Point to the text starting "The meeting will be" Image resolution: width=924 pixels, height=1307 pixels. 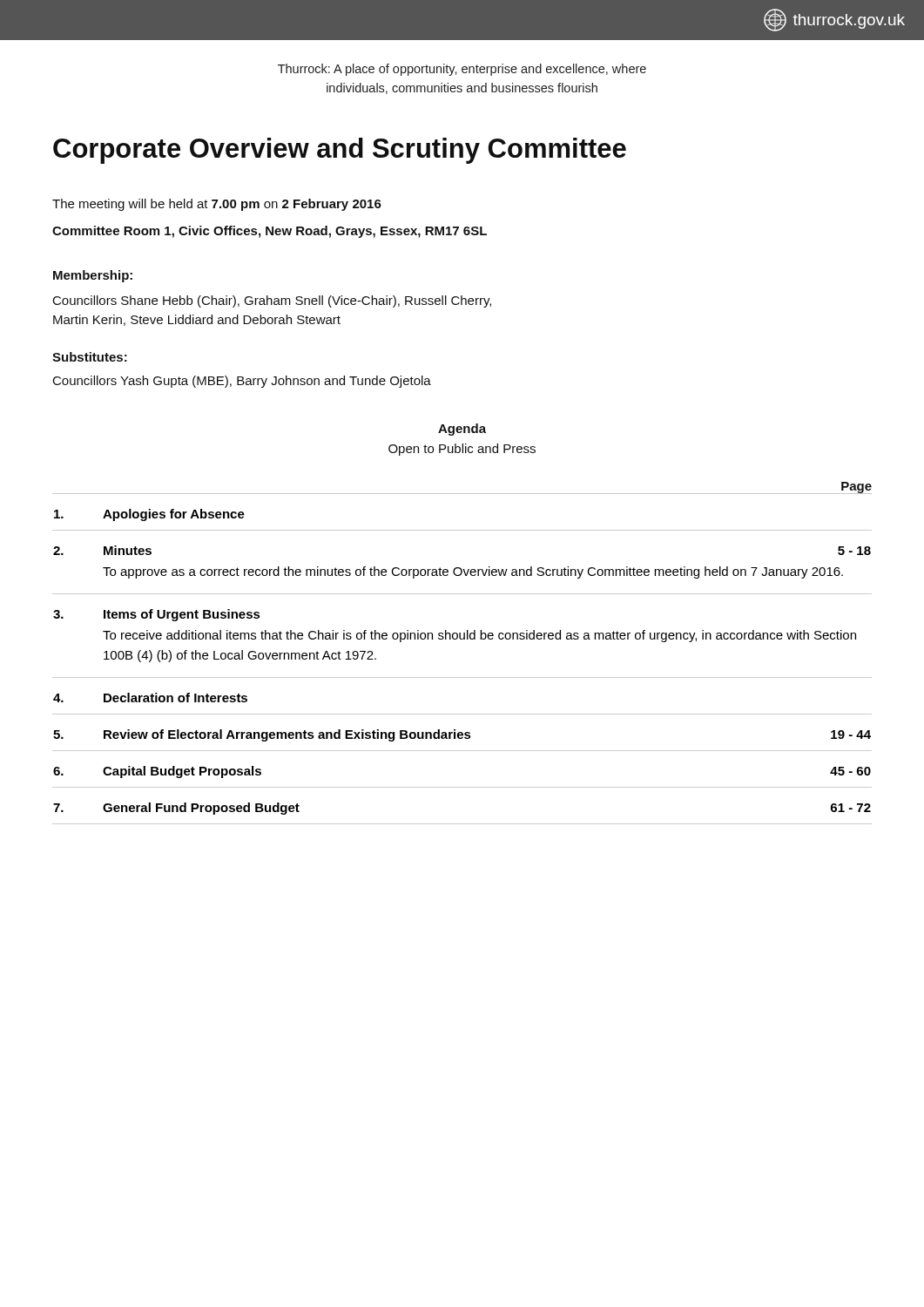[x=217, y=203]
